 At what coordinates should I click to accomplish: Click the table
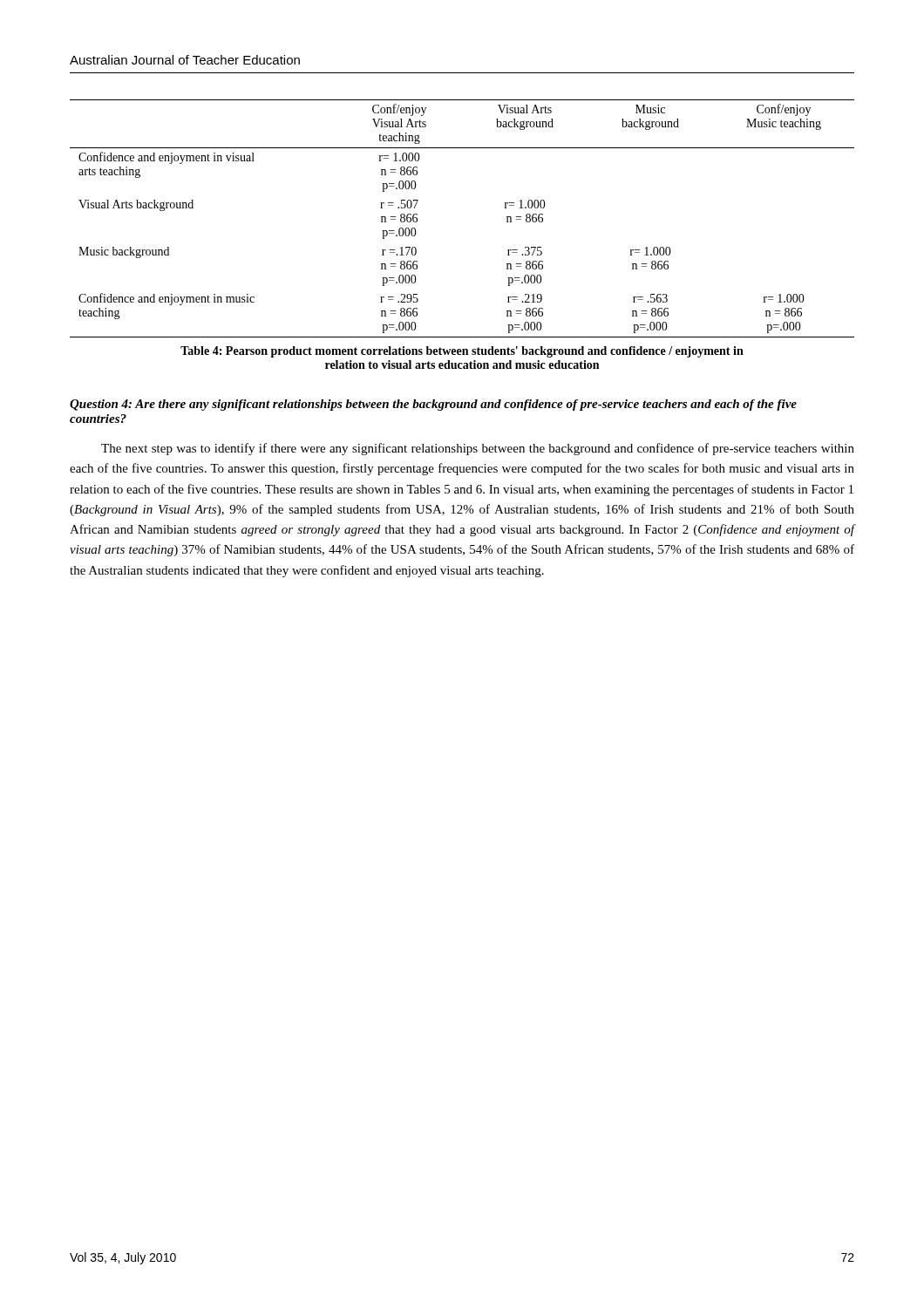pos(462,218)
